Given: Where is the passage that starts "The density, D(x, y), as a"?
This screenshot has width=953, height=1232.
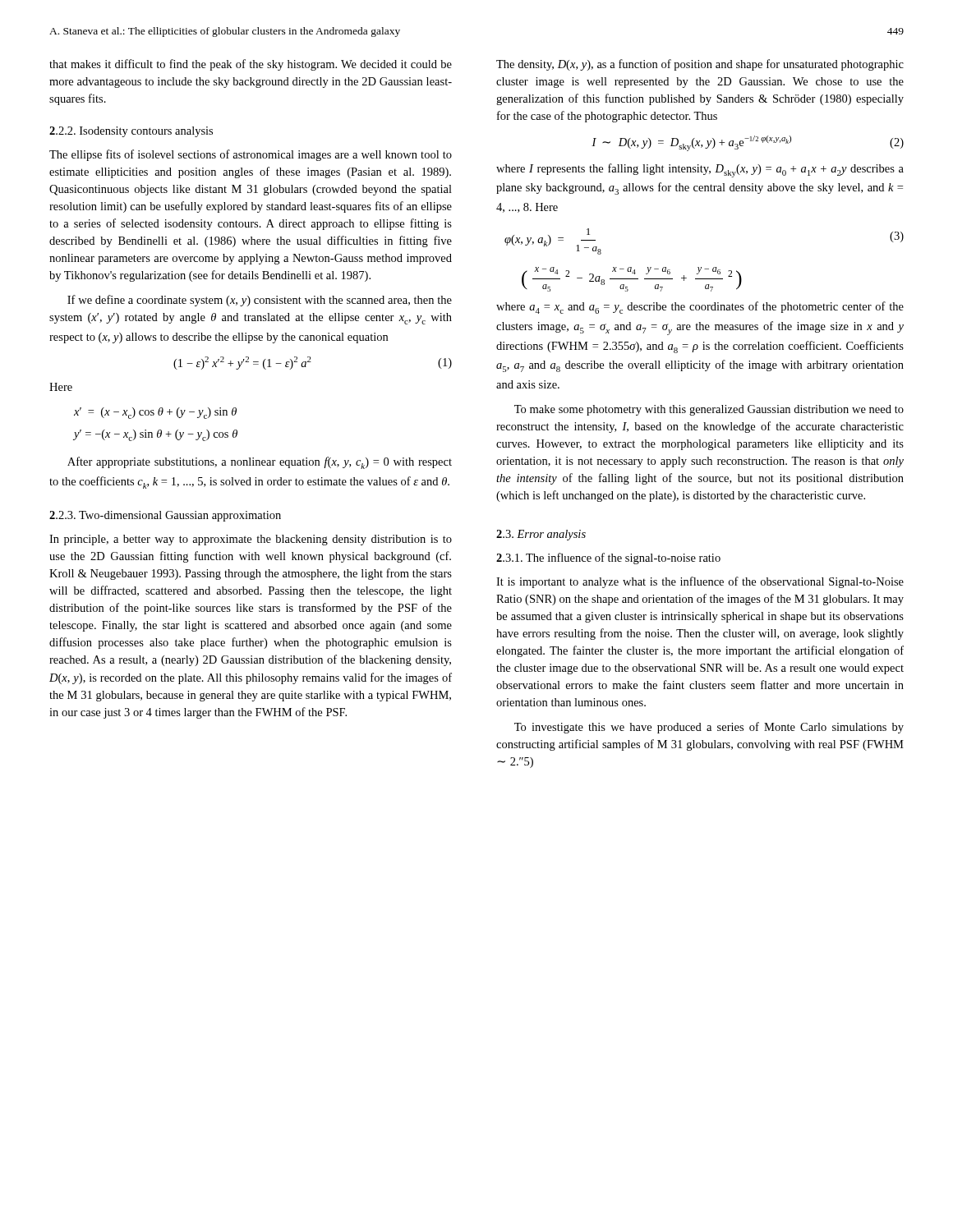Looking at the screenshot, I should click(x=700, y=90).
